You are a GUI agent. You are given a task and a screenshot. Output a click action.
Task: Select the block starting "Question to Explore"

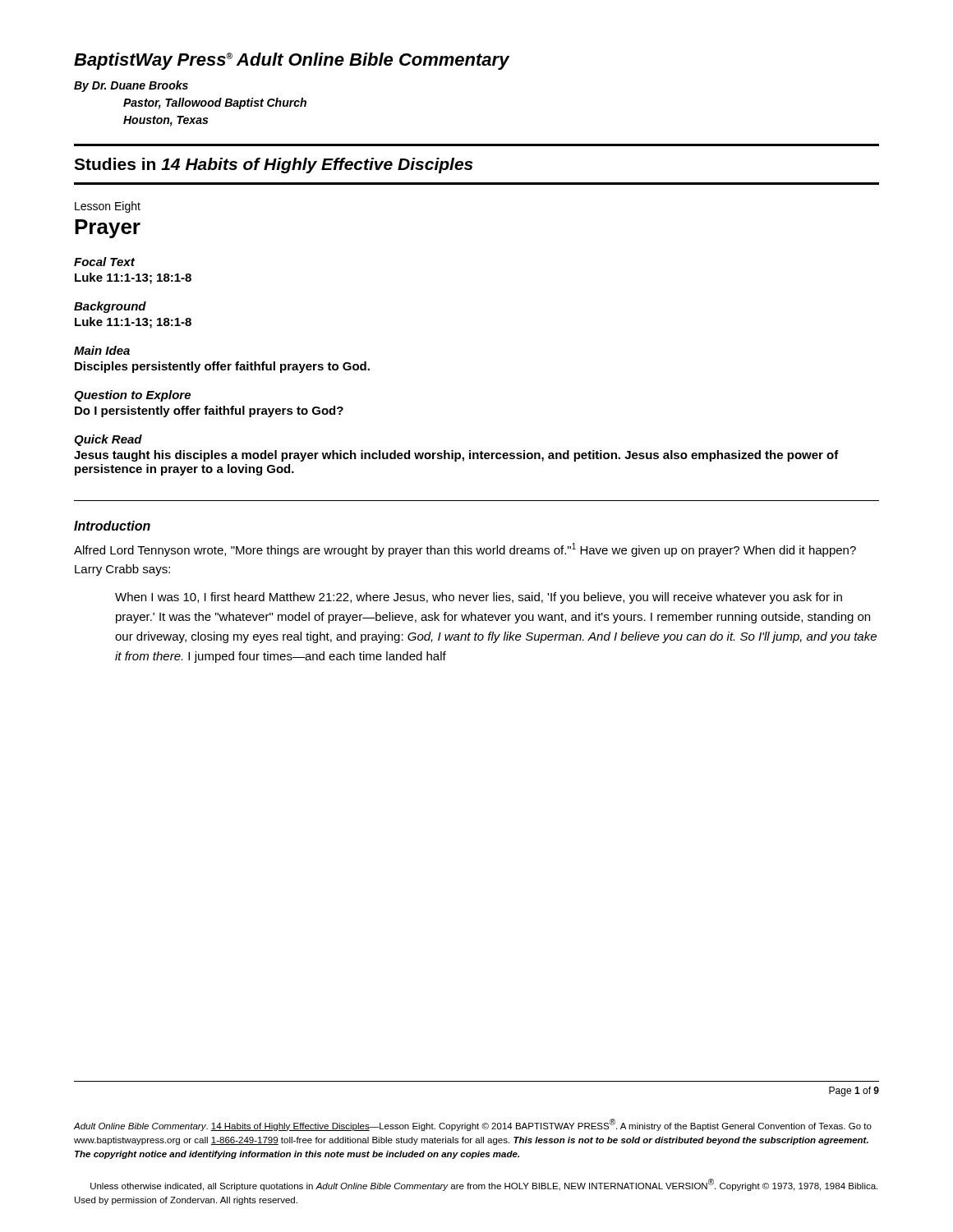pos(132,396)
